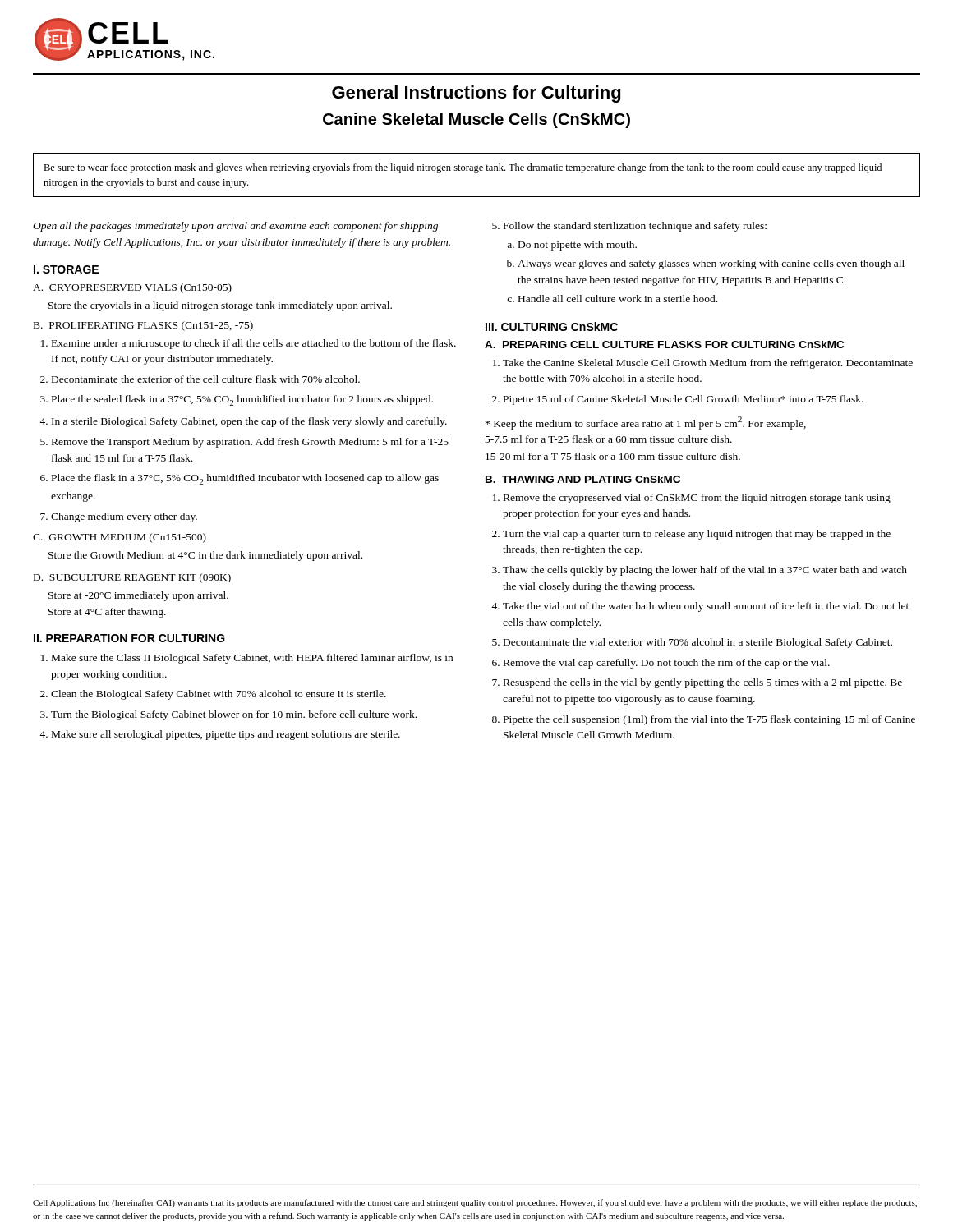Viewport: 953px width, 1232px height.
Task: Find the passage starting "Do not pipette with mouth."
Action: pos(578,244)
